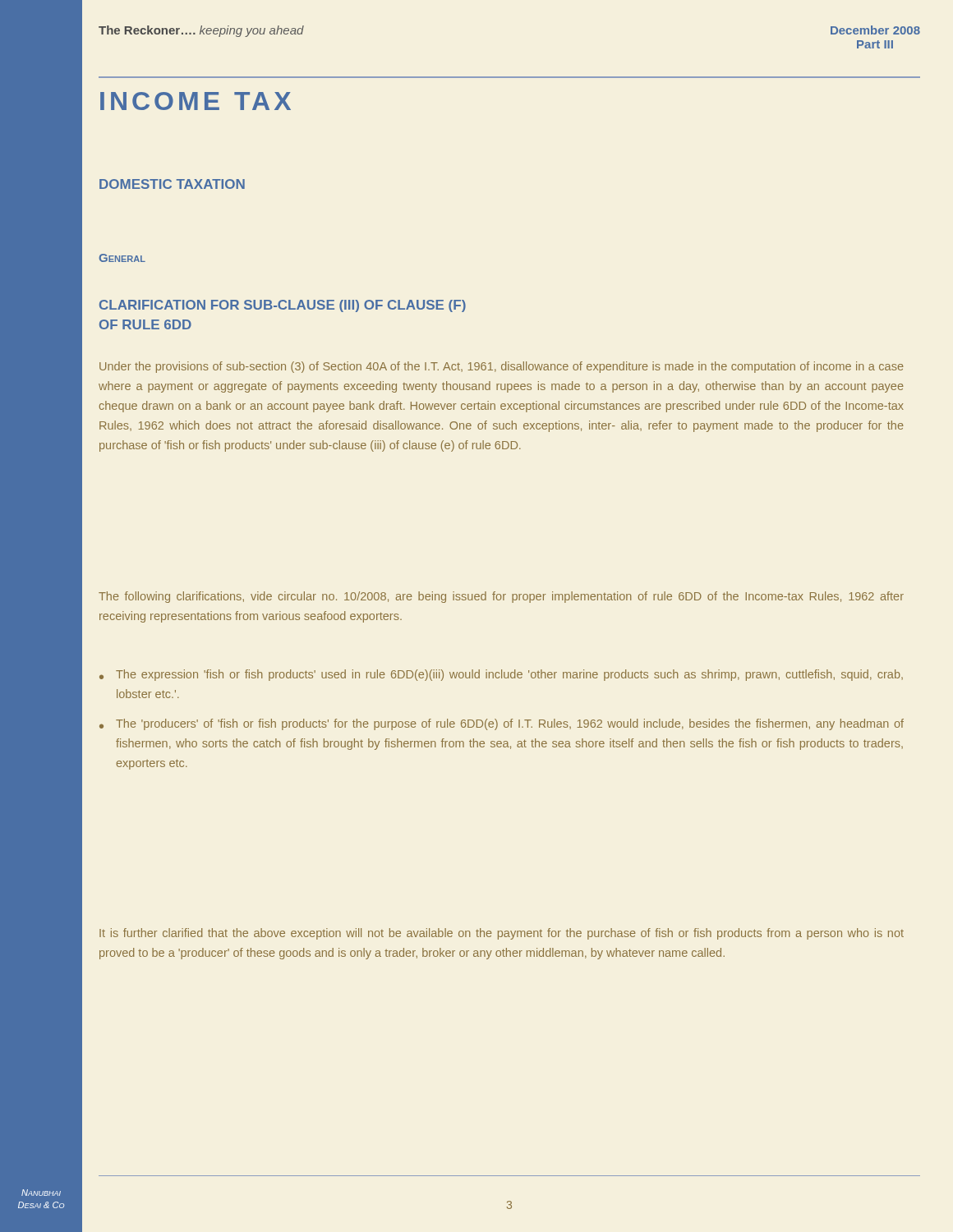Find the text block with the text "The following clarifications,"
Viewport: 953px width, 1232px height.
501,606
